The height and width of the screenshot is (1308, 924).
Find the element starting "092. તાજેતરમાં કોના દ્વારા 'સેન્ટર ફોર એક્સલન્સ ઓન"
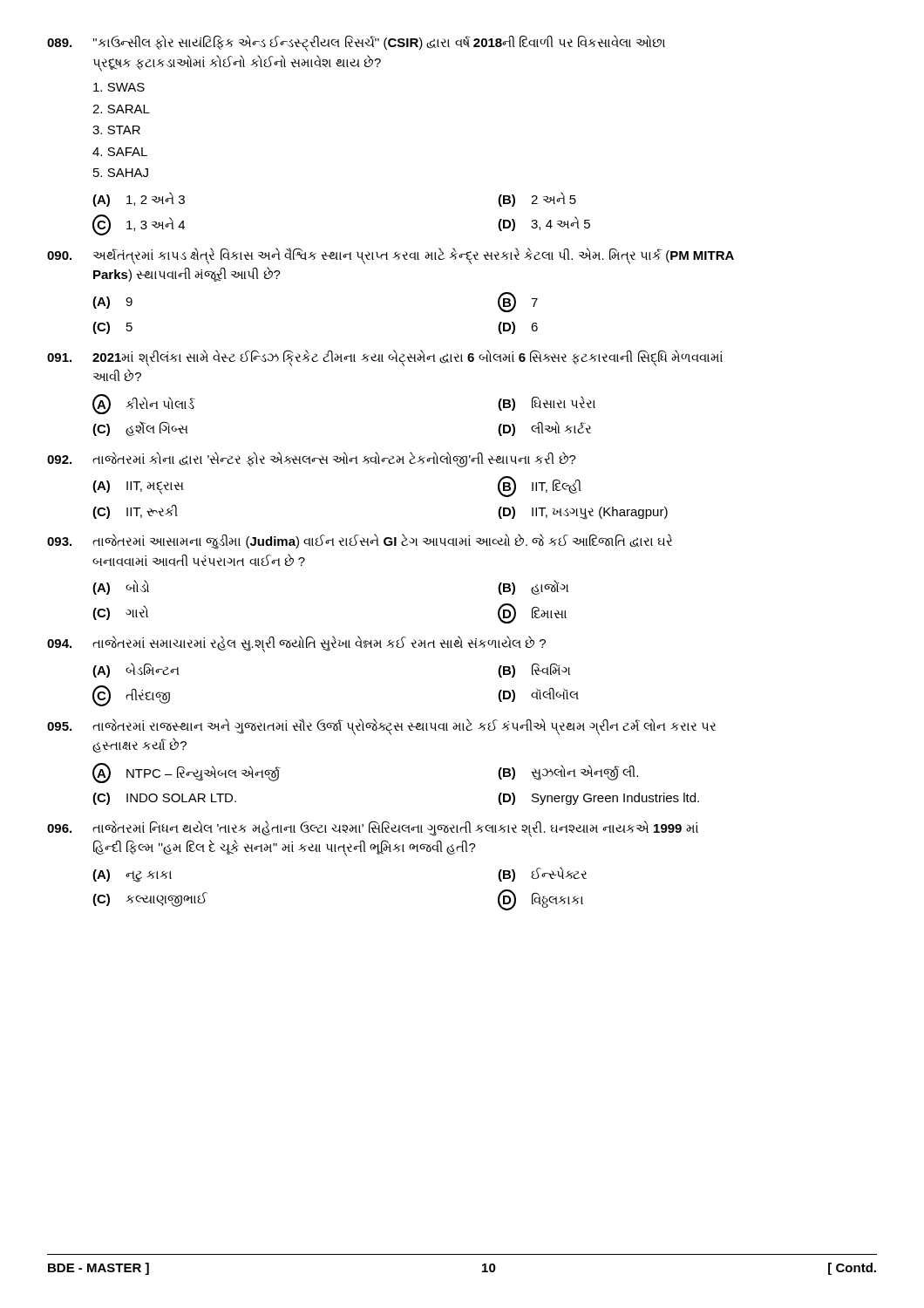pyautogui.click(x=312, y=460)
